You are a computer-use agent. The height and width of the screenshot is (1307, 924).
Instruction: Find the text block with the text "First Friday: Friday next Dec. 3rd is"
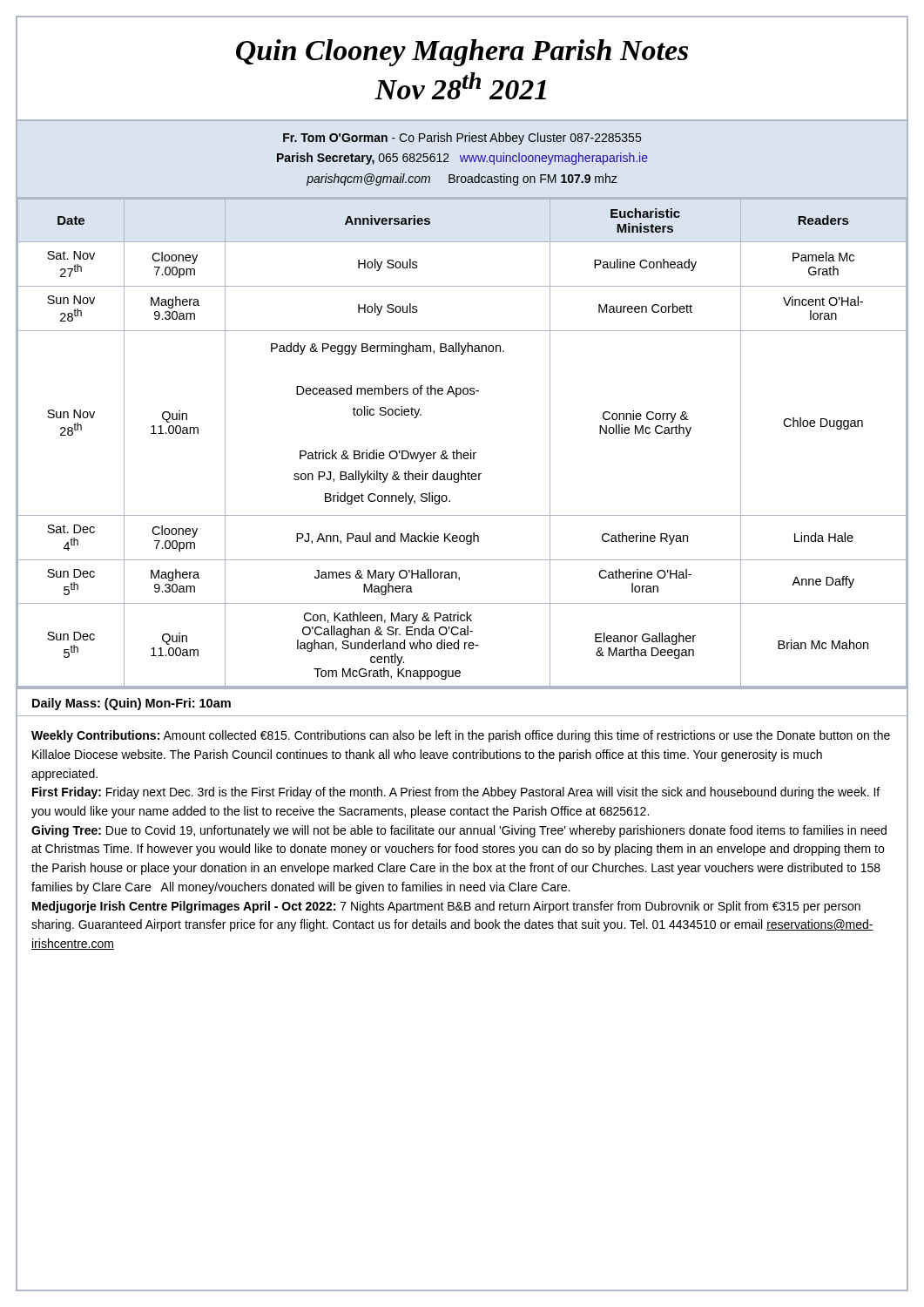[462, 803]
